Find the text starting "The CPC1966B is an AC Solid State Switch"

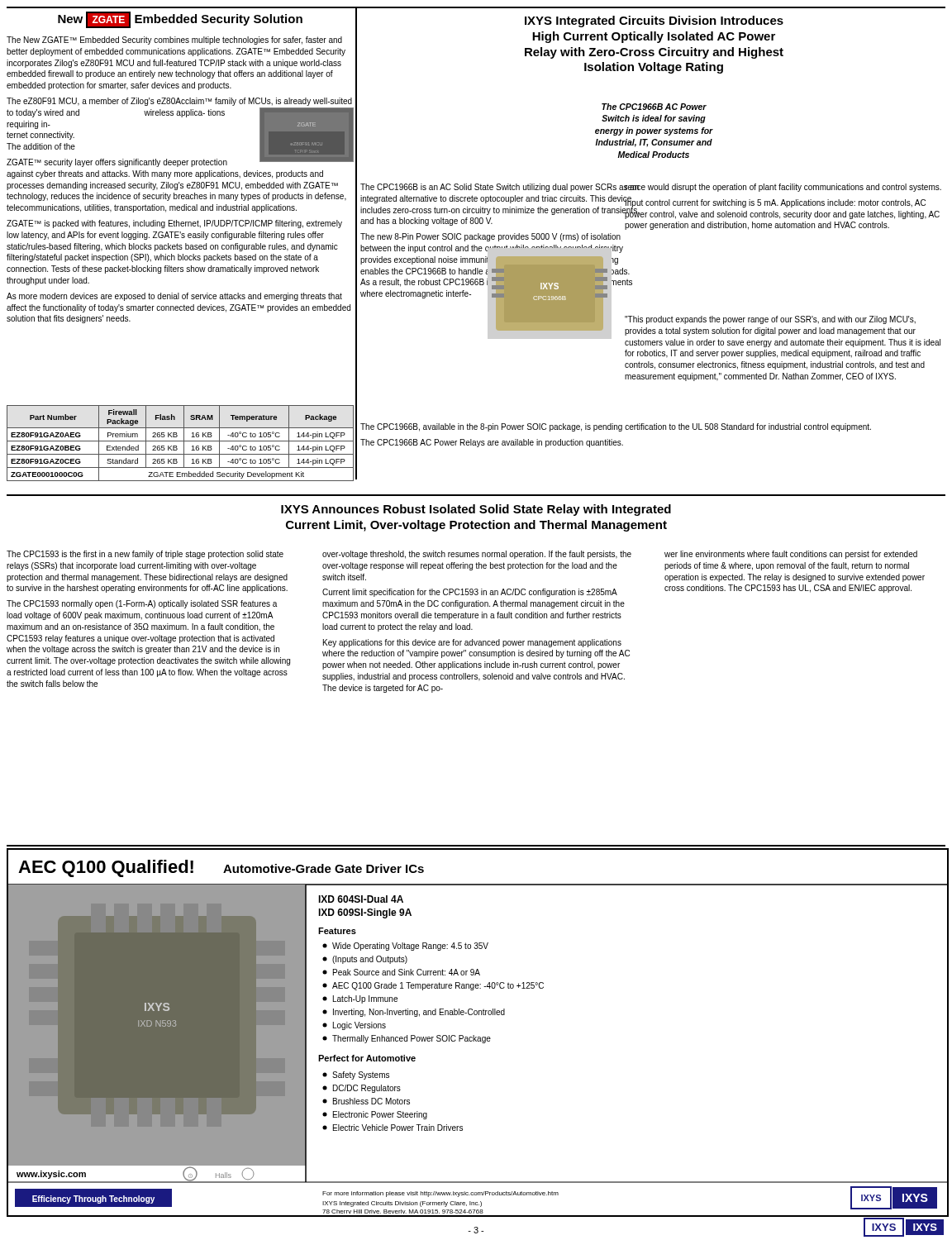click(501, 241)
